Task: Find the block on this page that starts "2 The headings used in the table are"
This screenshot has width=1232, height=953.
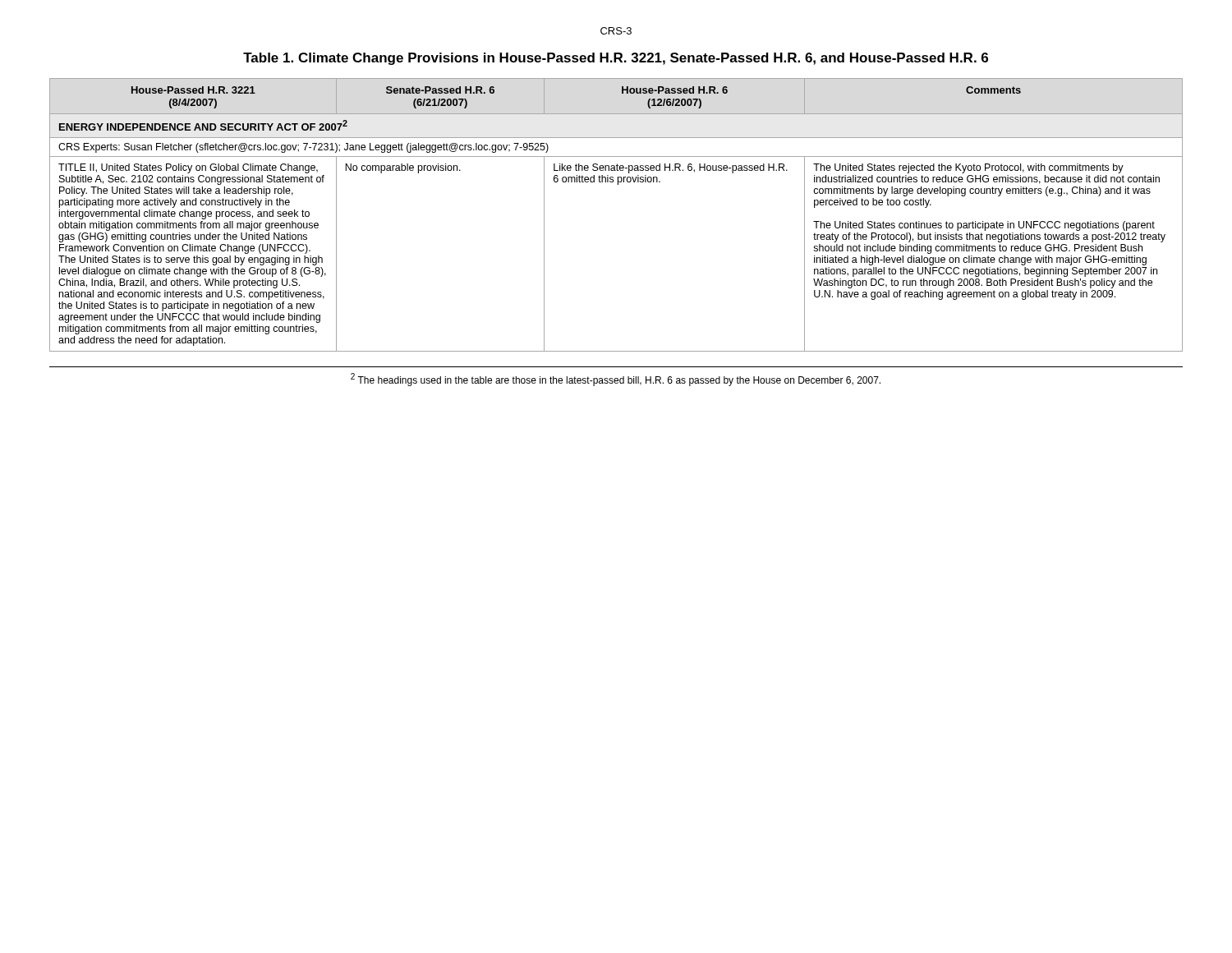Action: point(616,379)
